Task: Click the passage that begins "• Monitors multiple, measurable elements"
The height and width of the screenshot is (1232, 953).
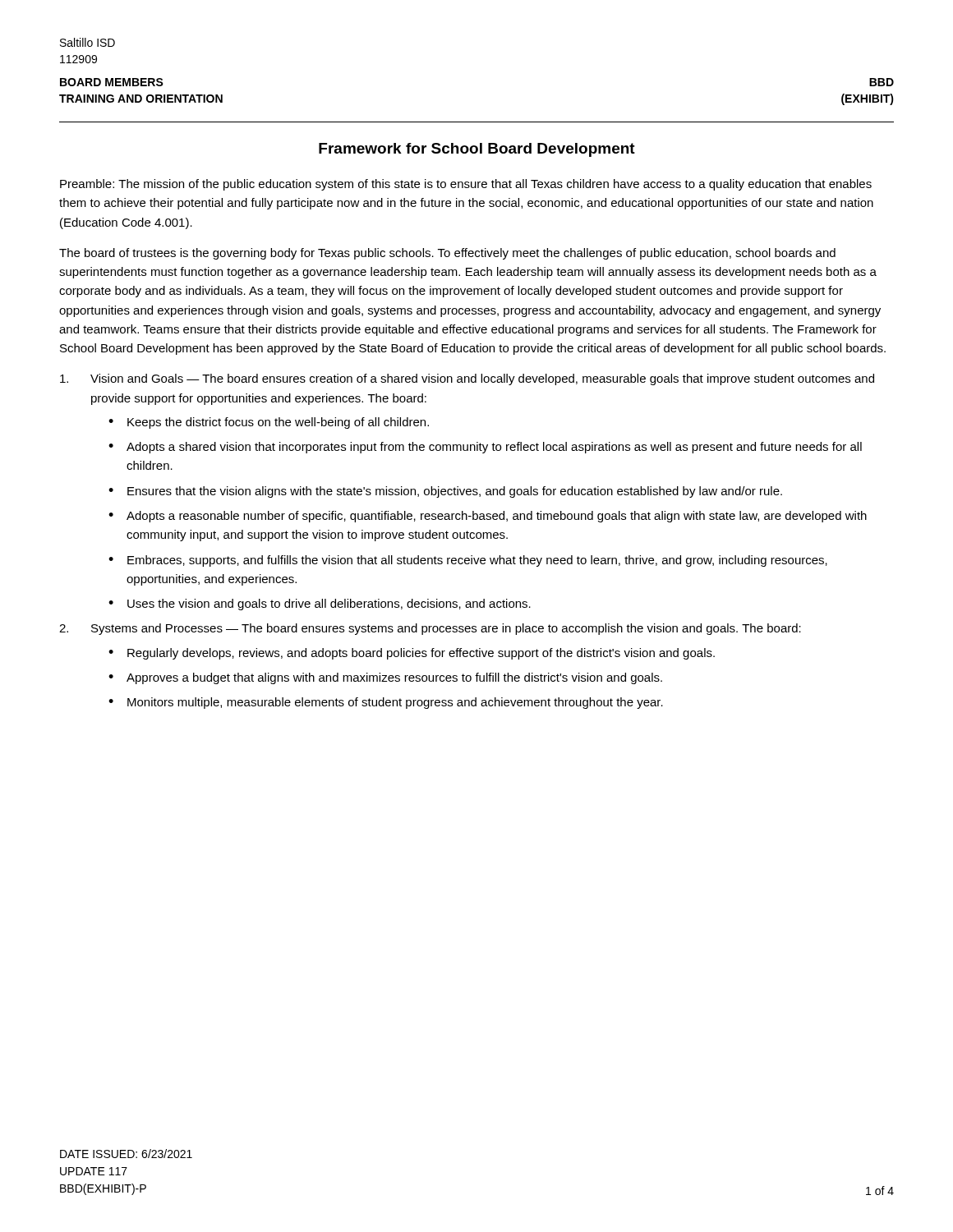Action: click(x=386, y=702)
